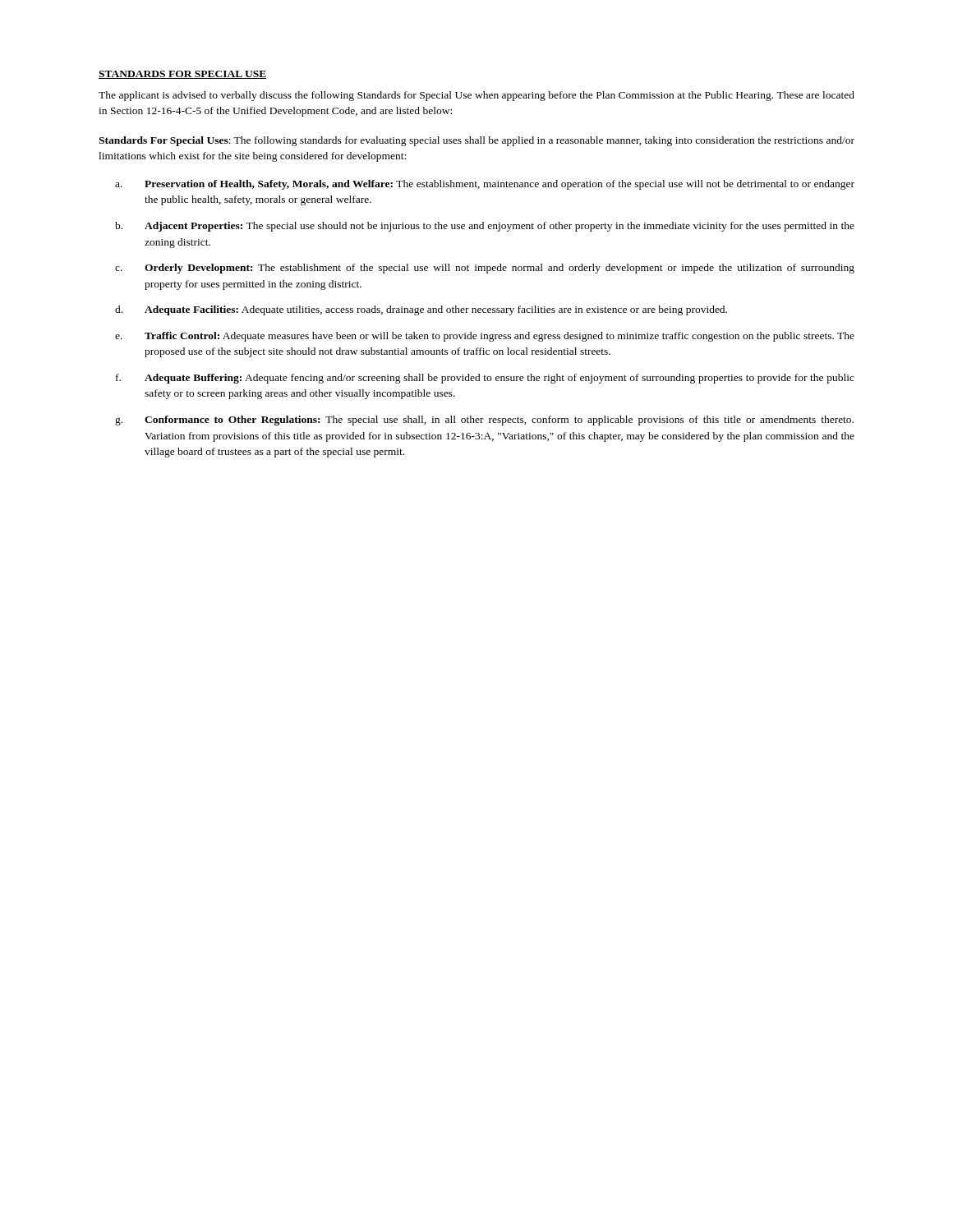Find the block starting "f. Adequate Buffering: Adequate"
The width and height of the screenshot is (953, 1232).
[485, 386]
